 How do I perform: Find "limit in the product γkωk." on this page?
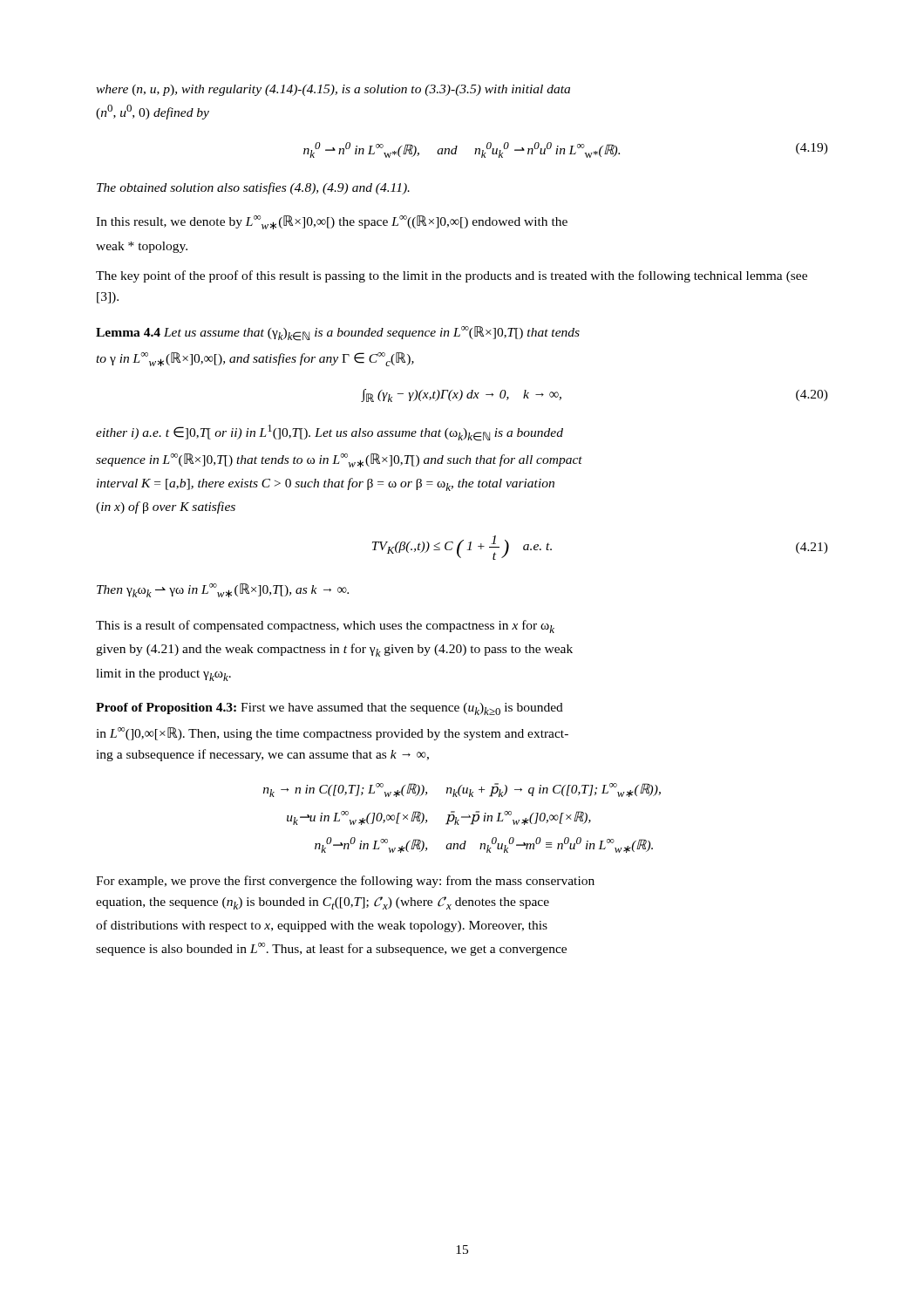tap(164, 674)
